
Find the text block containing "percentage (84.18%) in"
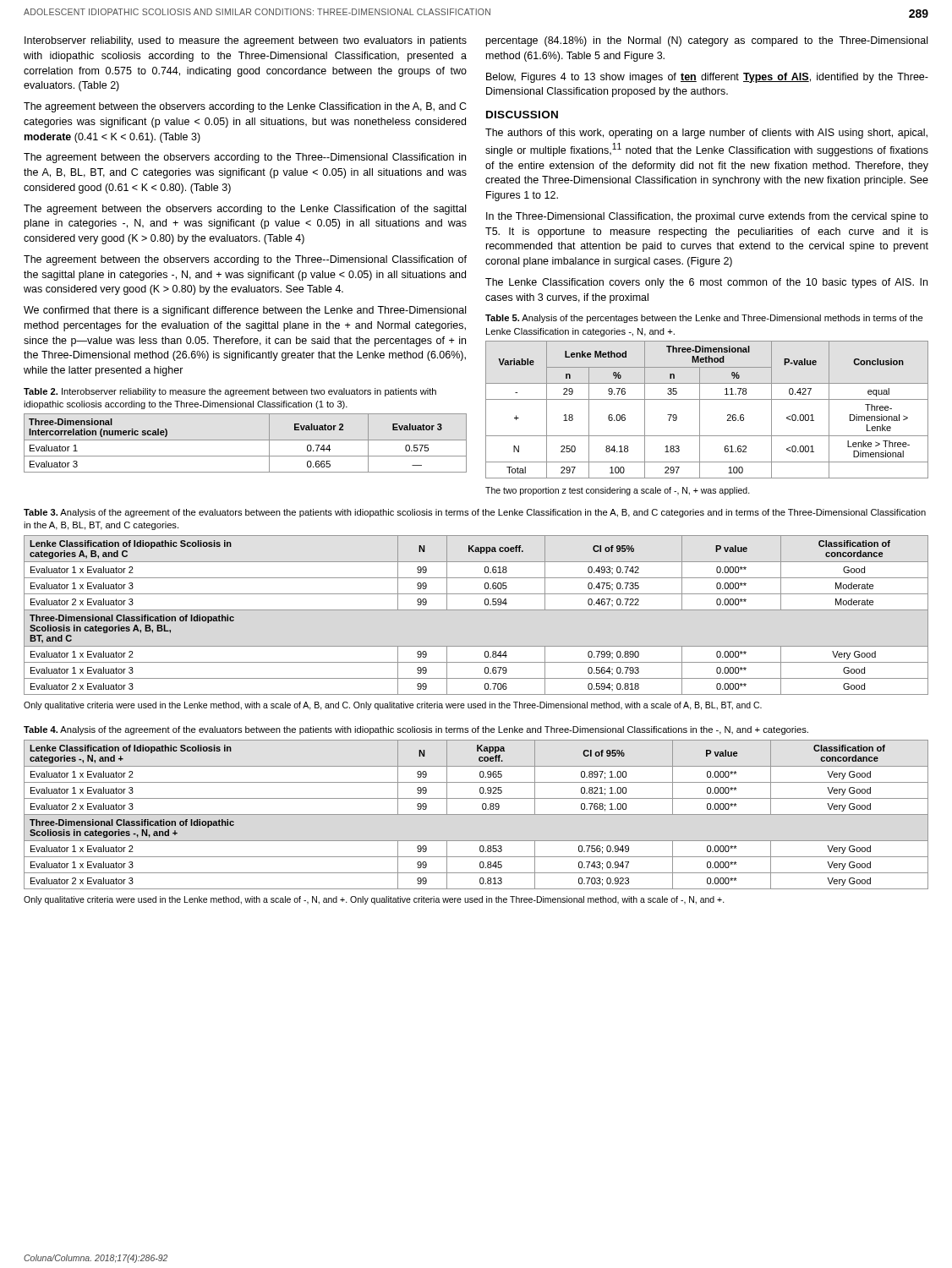pyautogui.click(x=707, y=49)
